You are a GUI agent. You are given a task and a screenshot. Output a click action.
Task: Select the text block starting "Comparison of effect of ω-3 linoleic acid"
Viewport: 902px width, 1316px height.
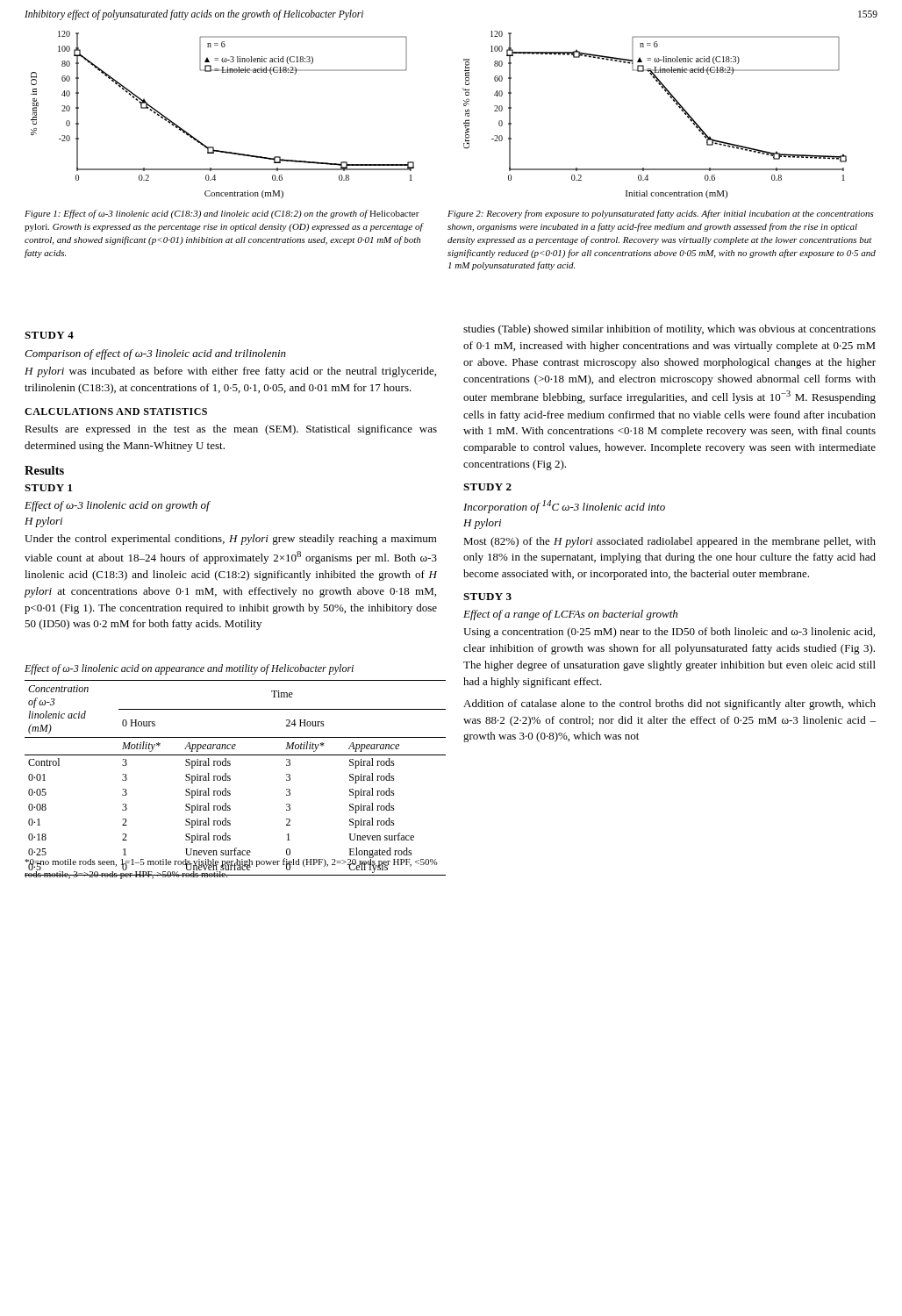click(155, 353)
